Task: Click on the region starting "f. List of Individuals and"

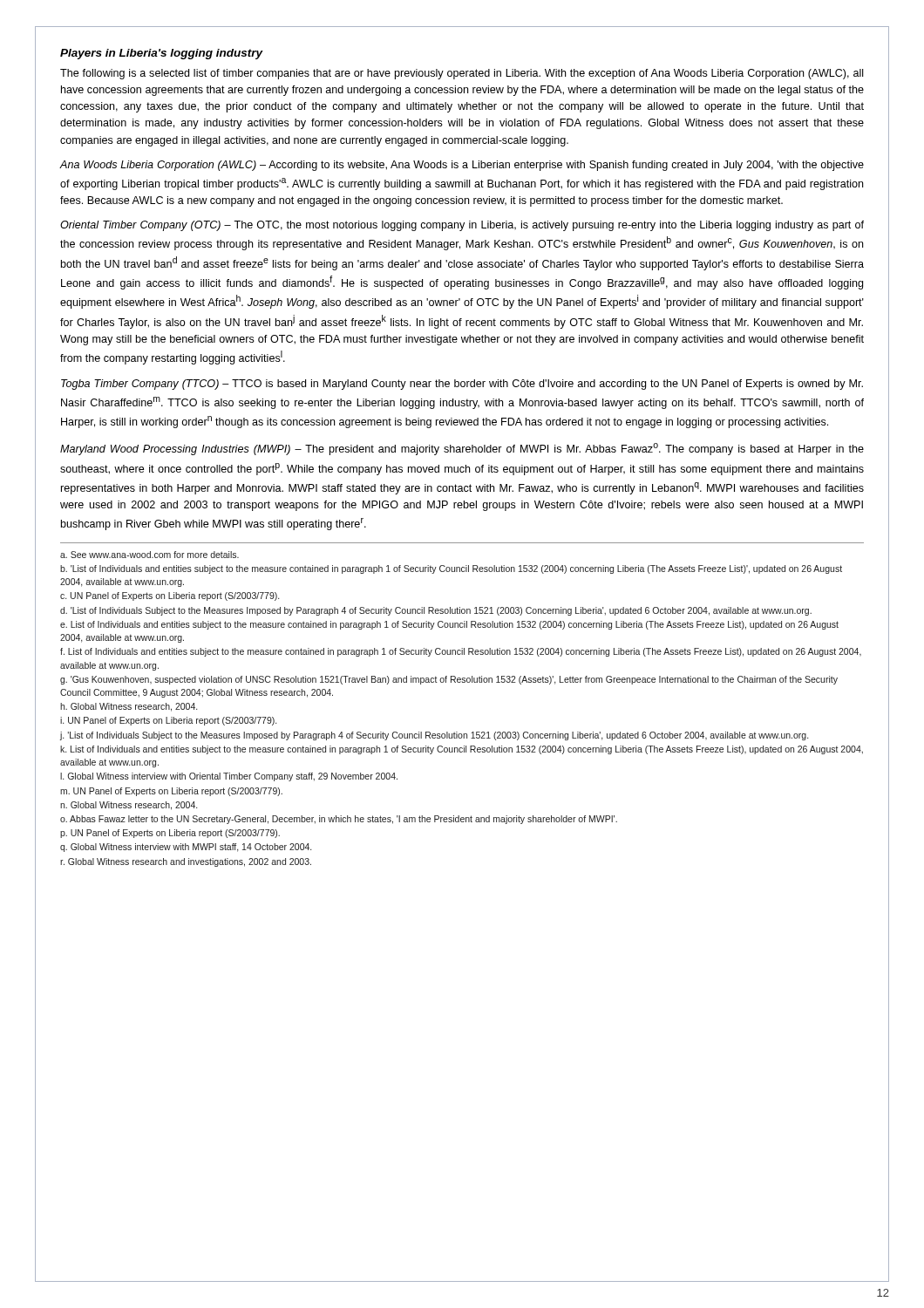Action: pos(461,658)
